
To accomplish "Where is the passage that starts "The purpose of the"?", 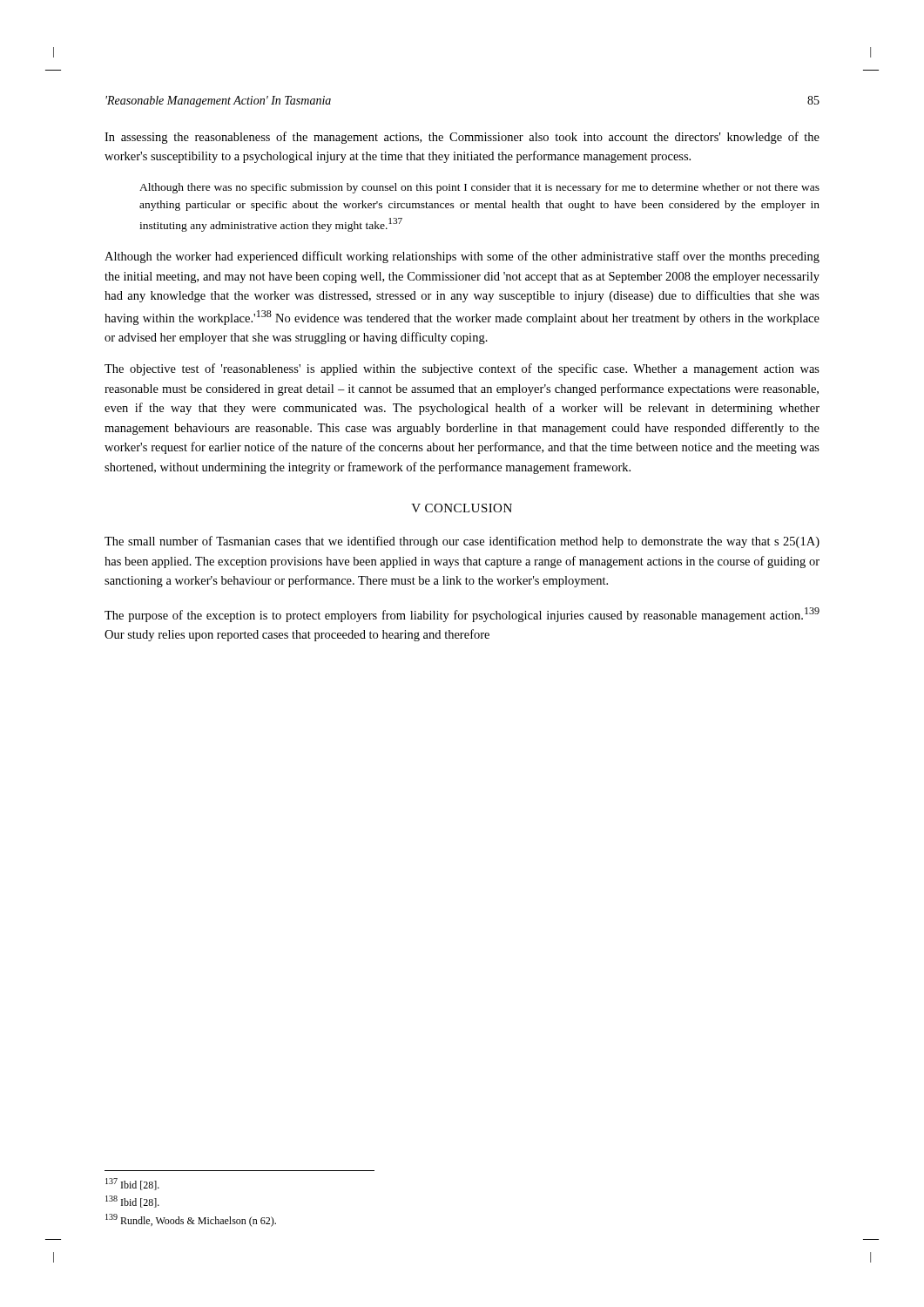I will tap(462, 623).
